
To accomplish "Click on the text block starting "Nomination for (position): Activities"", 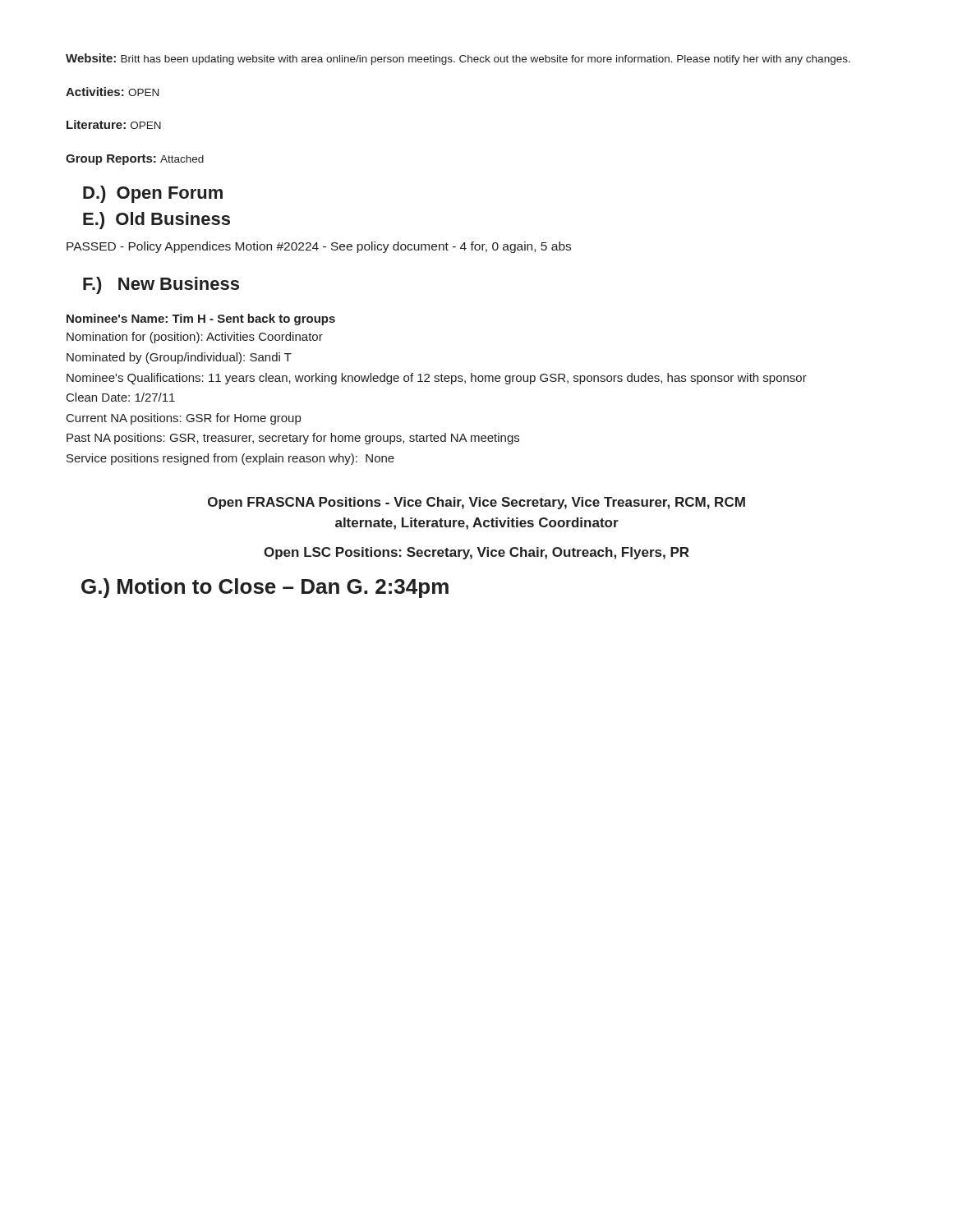I will pyautogui.click(x=194, y=337).
